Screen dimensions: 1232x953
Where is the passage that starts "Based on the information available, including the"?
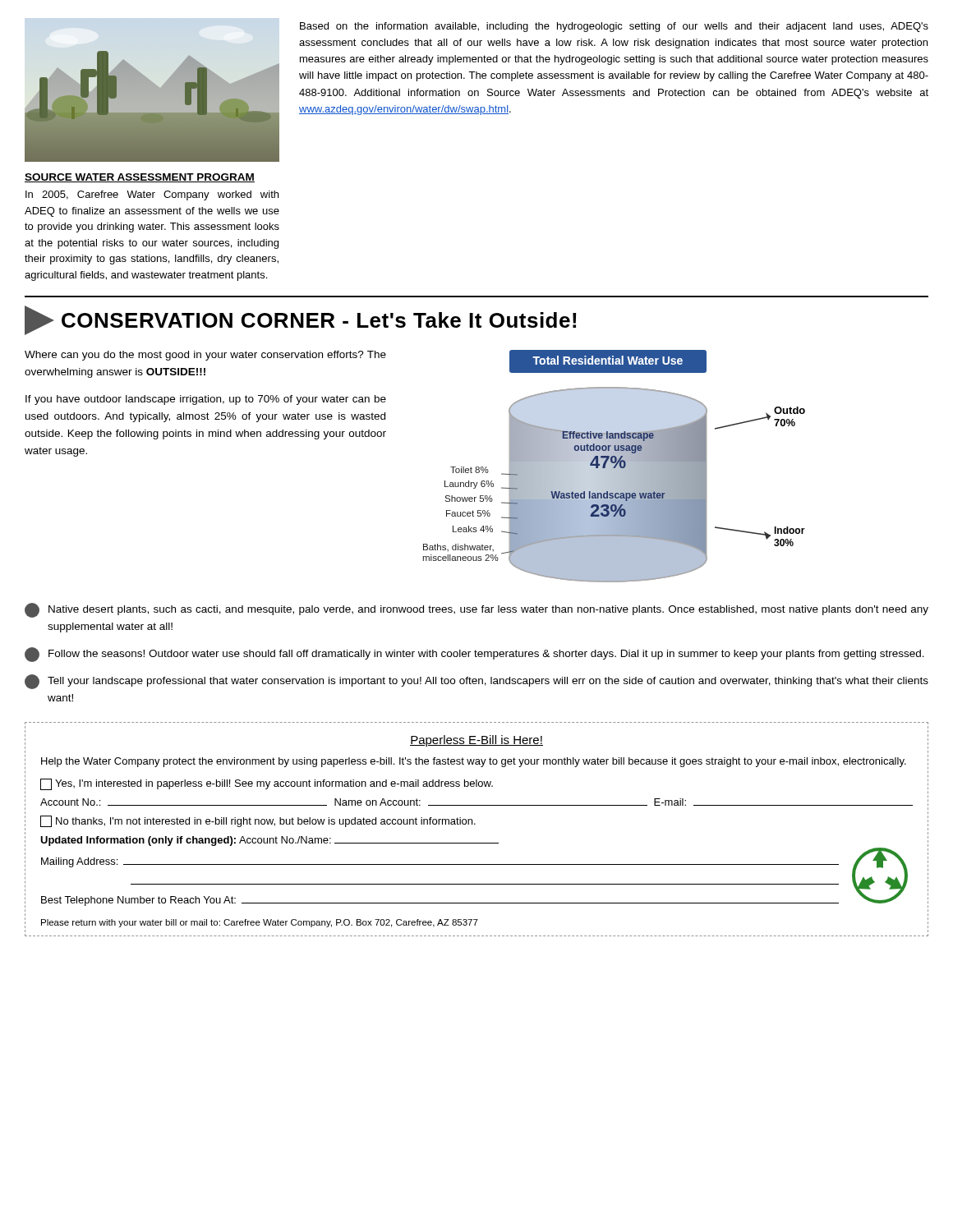point(614,67)
